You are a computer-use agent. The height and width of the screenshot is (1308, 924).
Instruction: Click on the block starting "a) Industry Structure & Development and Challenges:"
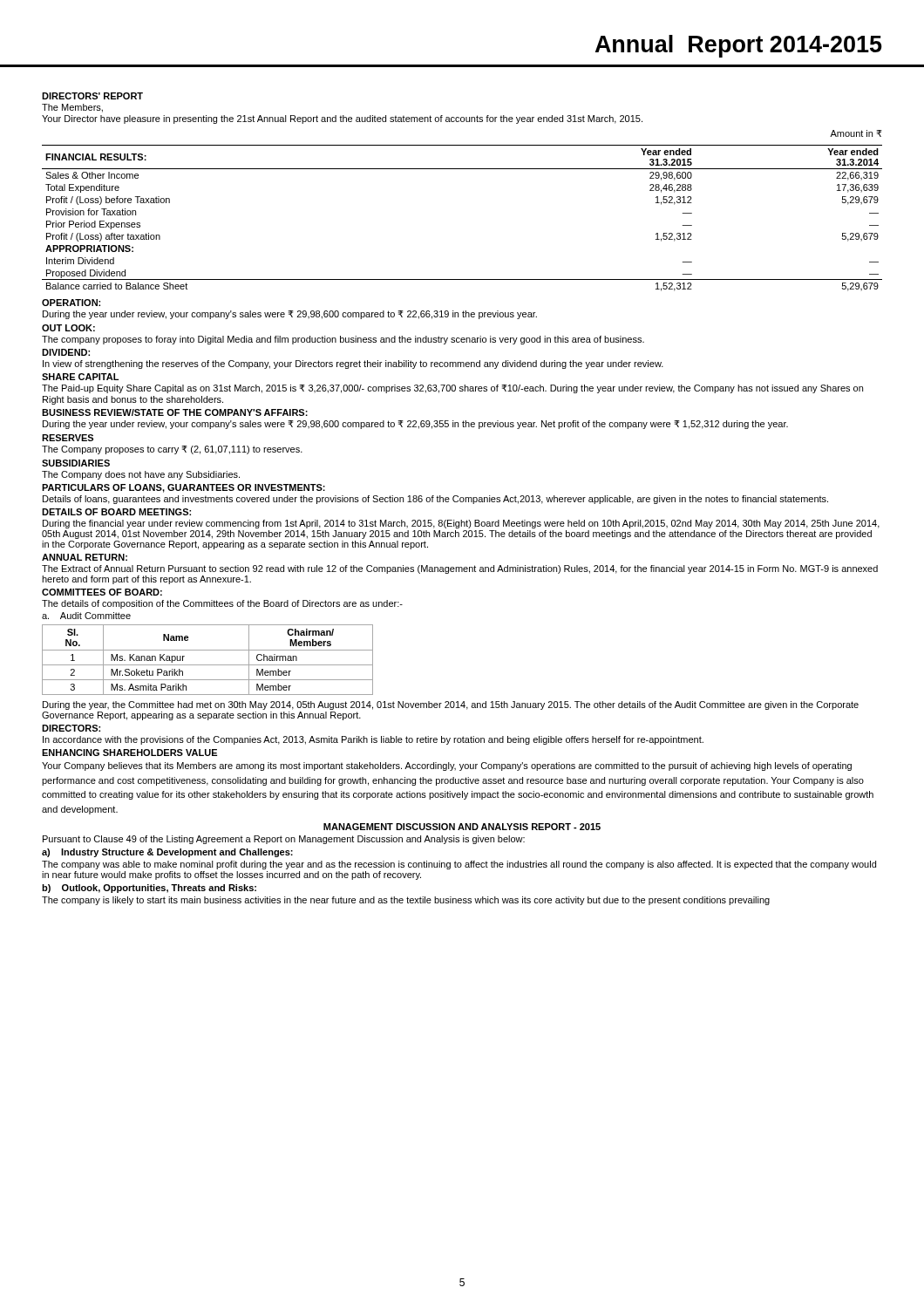pyautogui.click(x=168, y=852)
